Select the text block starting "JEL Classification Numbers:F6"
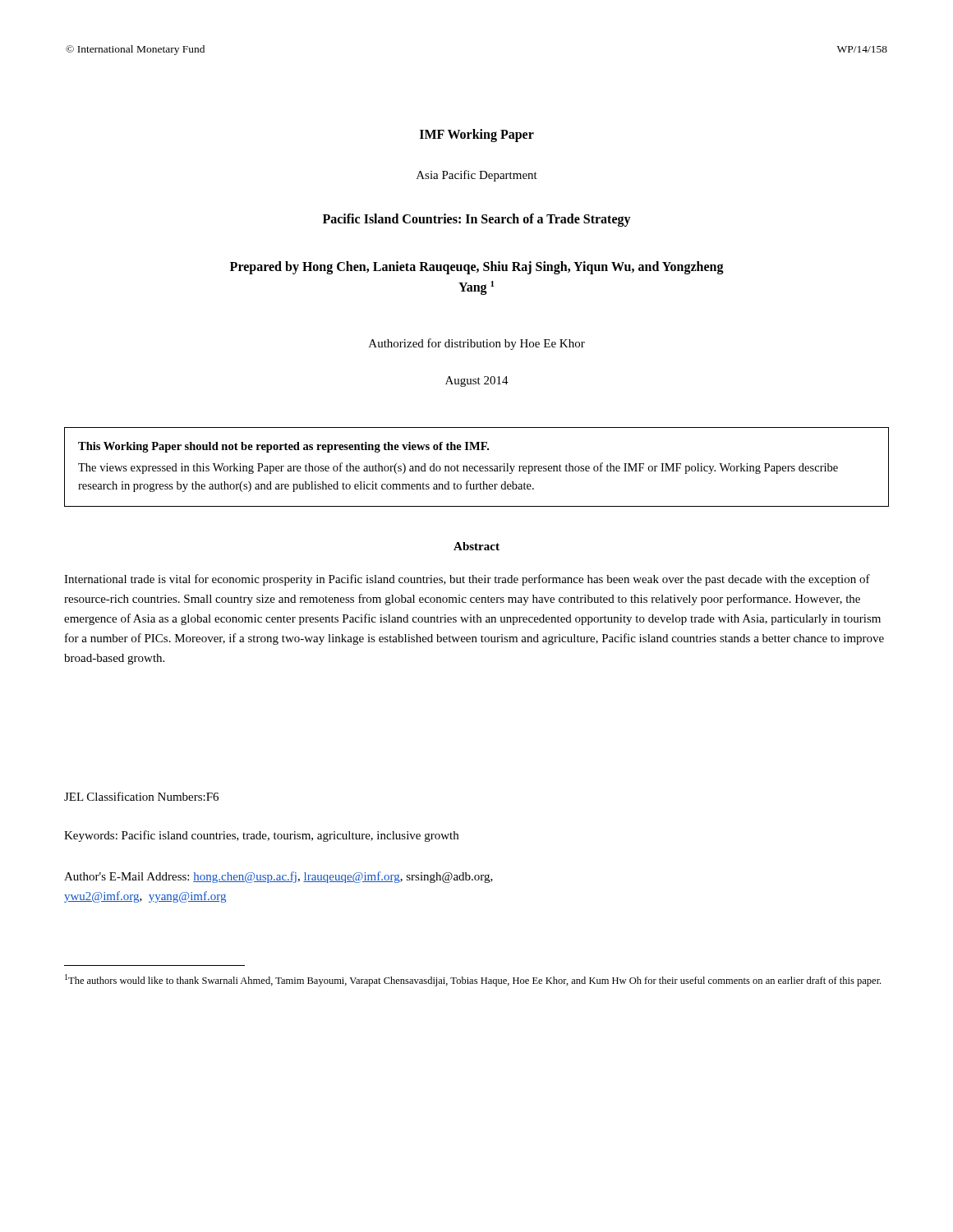Image resolution: width=953 pixels, height=1232 pixels. tap(142, 797)
